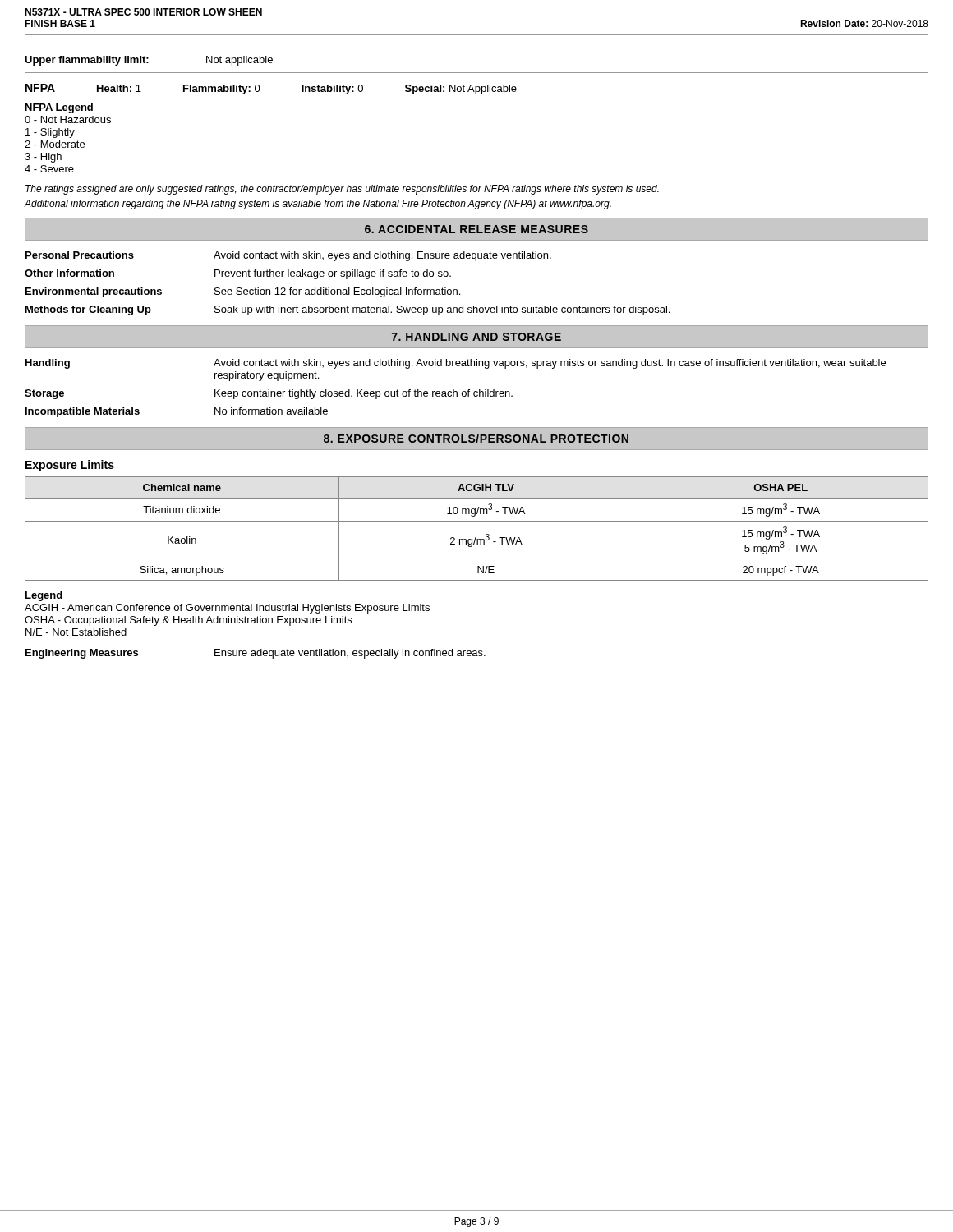Find the block on this page that starts "Engineering Measures Ensure adequate ventilation,"

[x=255, y=653]
